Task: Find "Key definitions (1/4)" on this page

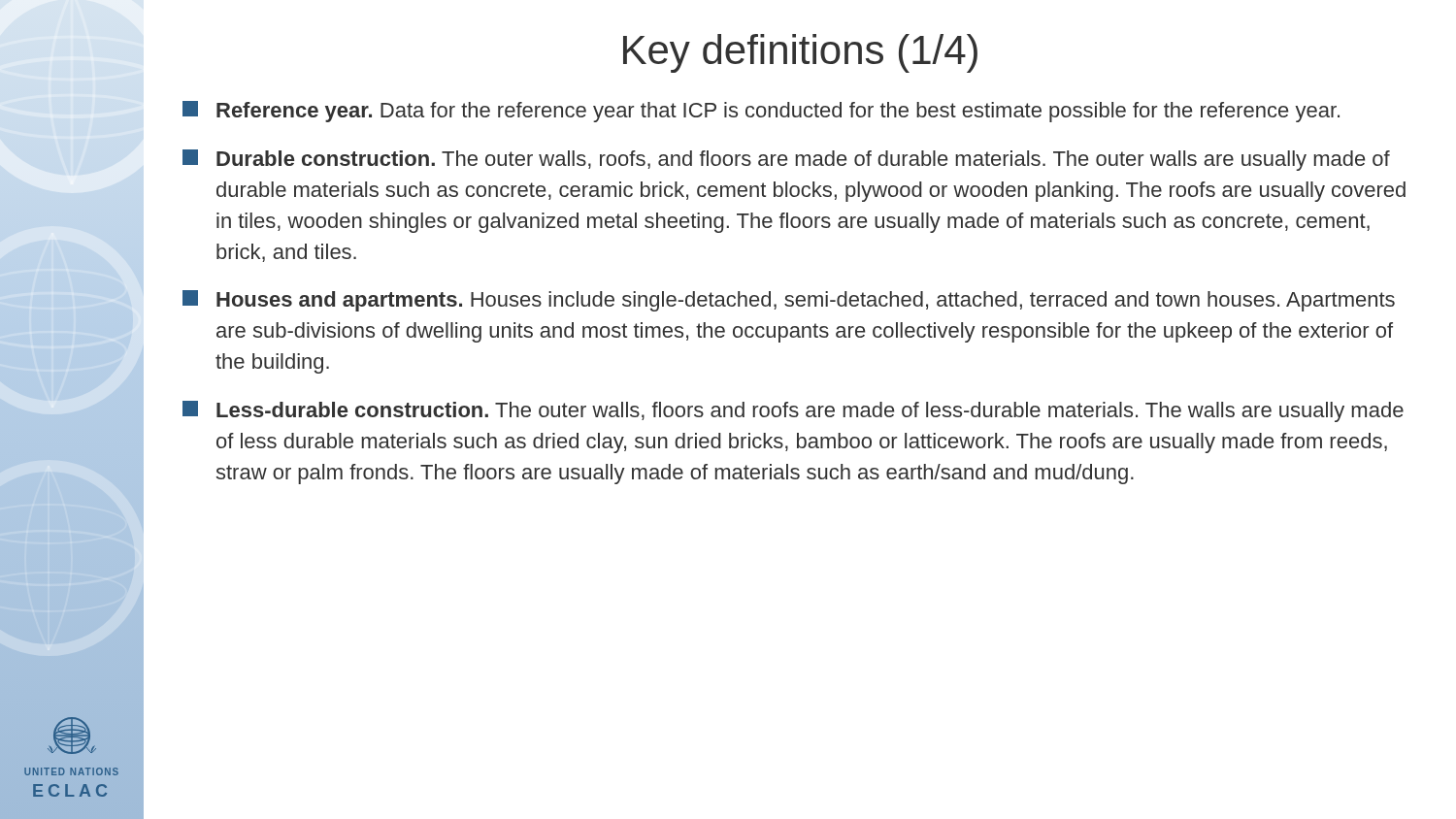Action: click(x=800, y=50)
